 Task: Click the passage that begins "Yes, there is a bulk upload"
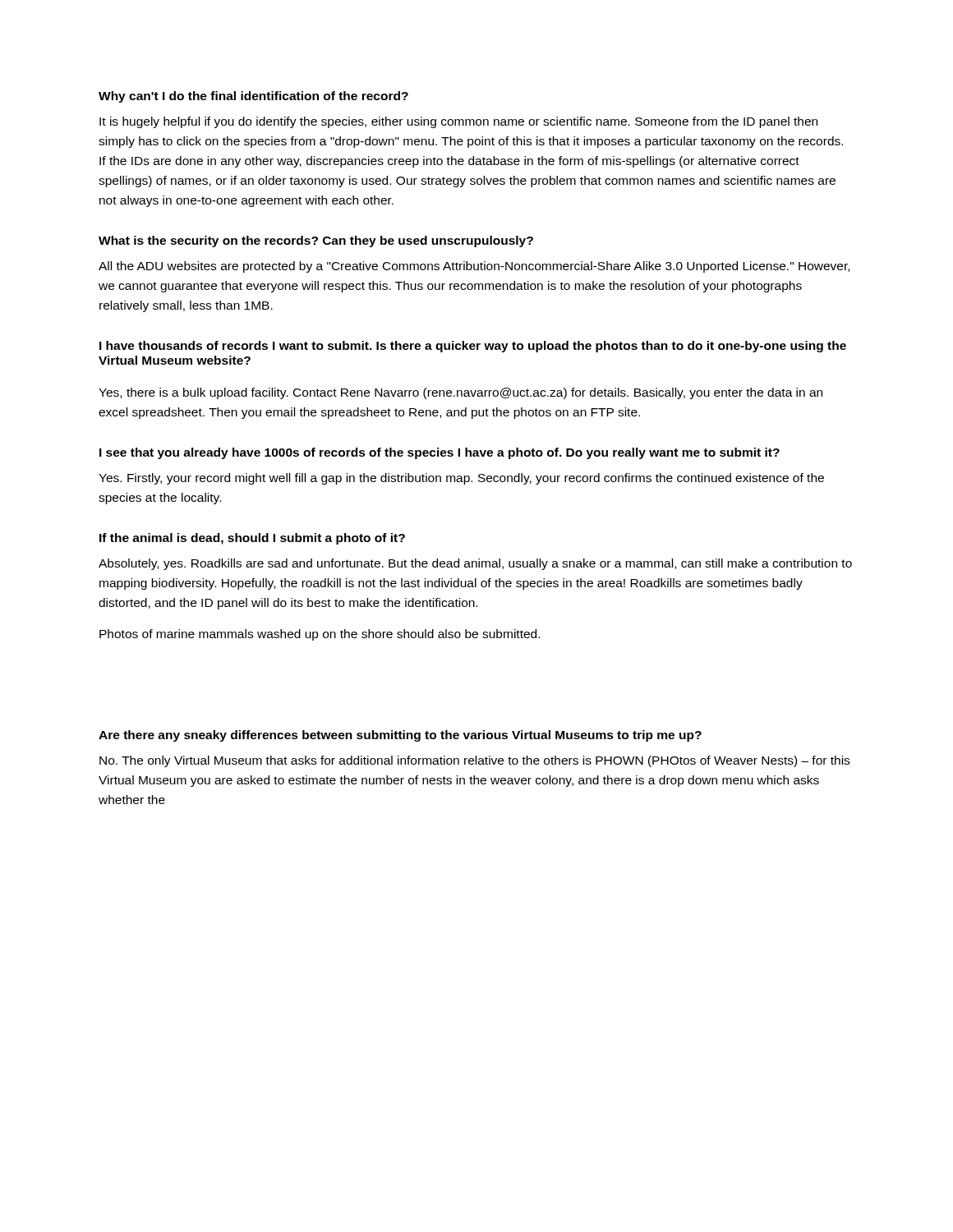click(461, 402)
